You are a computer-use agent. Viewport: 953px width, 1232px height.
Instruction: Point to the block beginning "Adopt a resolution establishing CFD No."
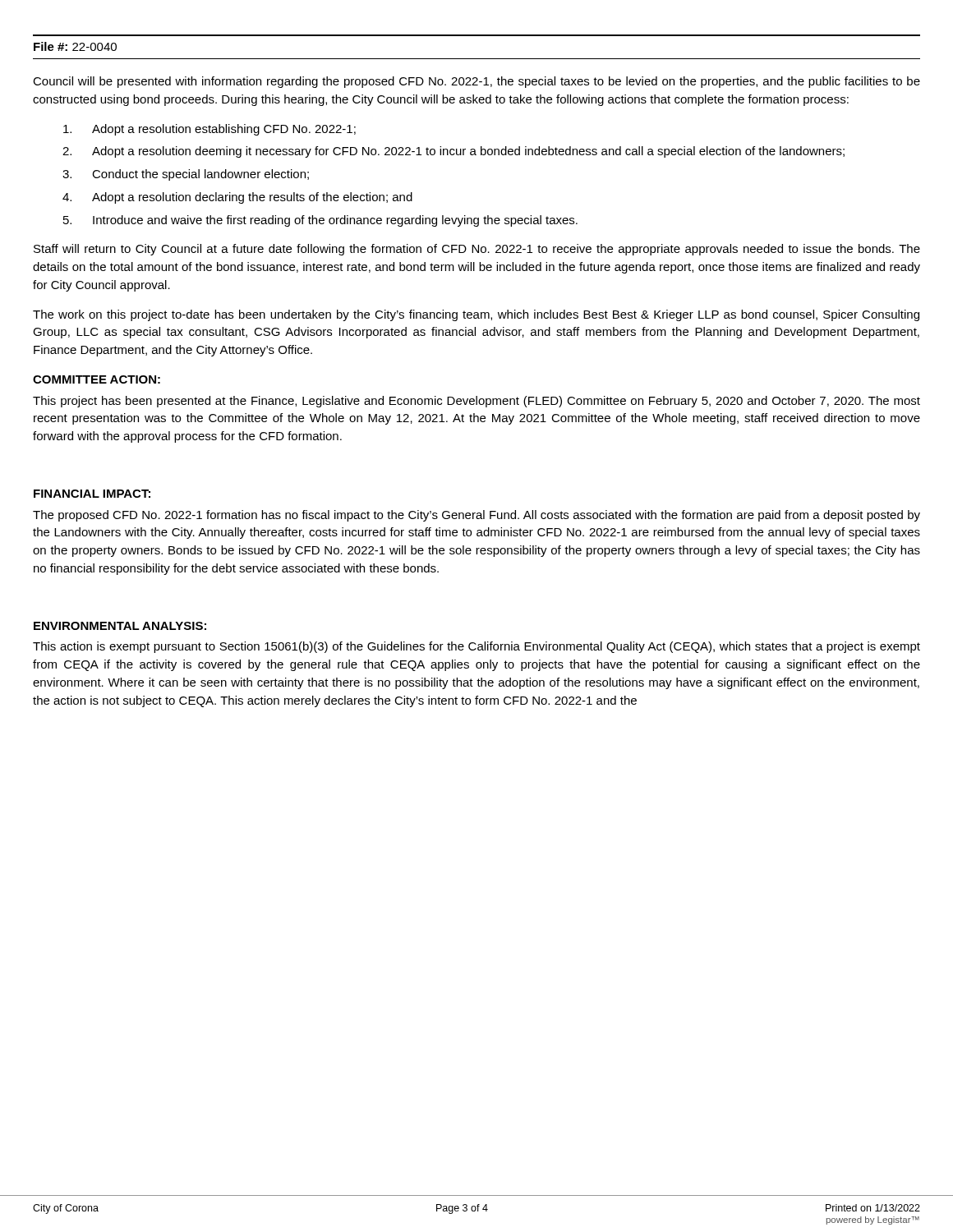209,130
